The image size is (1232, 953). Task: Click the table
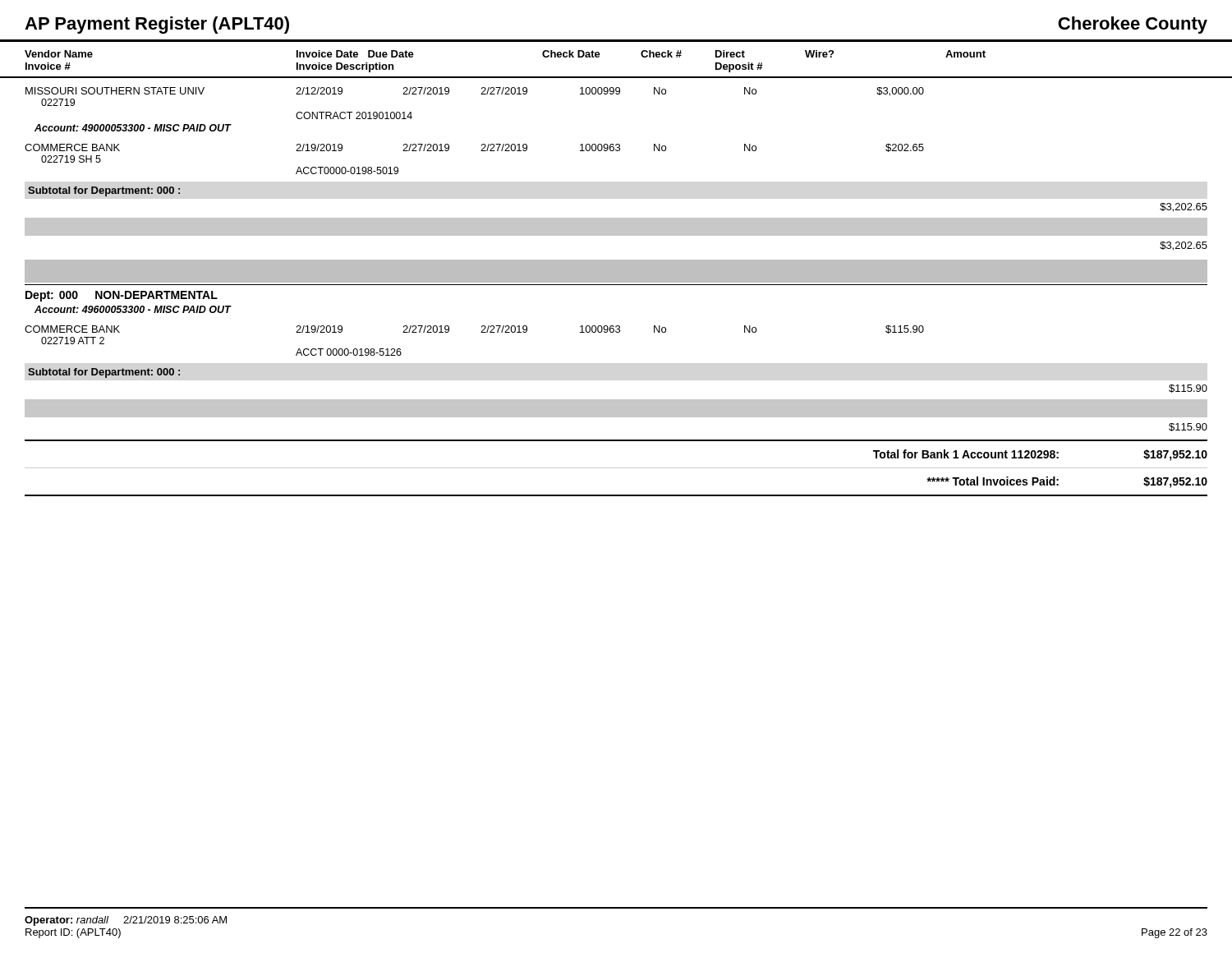616,287
